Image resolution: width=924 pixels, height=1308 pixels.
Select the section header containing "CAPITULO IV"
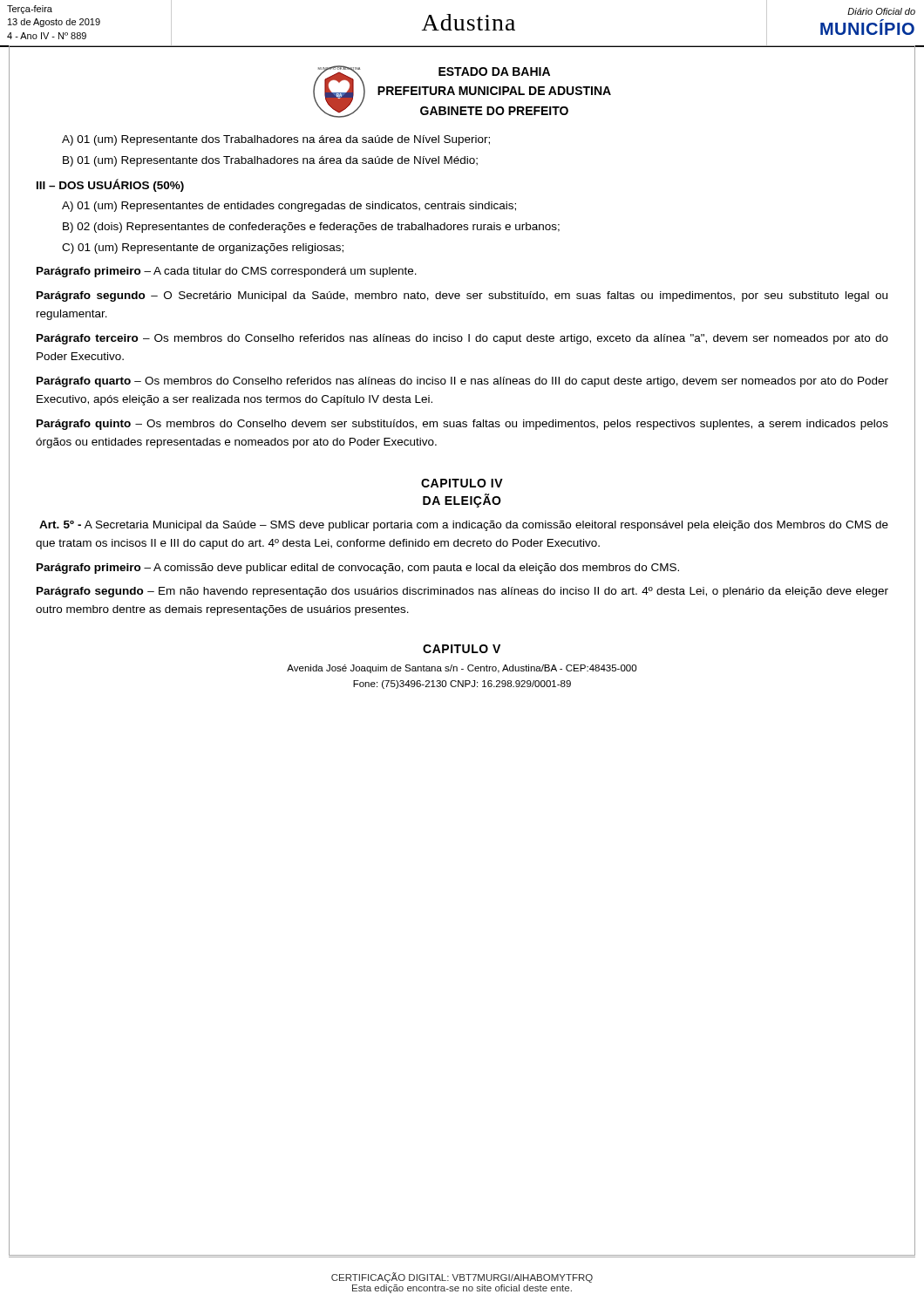point(462,483)
